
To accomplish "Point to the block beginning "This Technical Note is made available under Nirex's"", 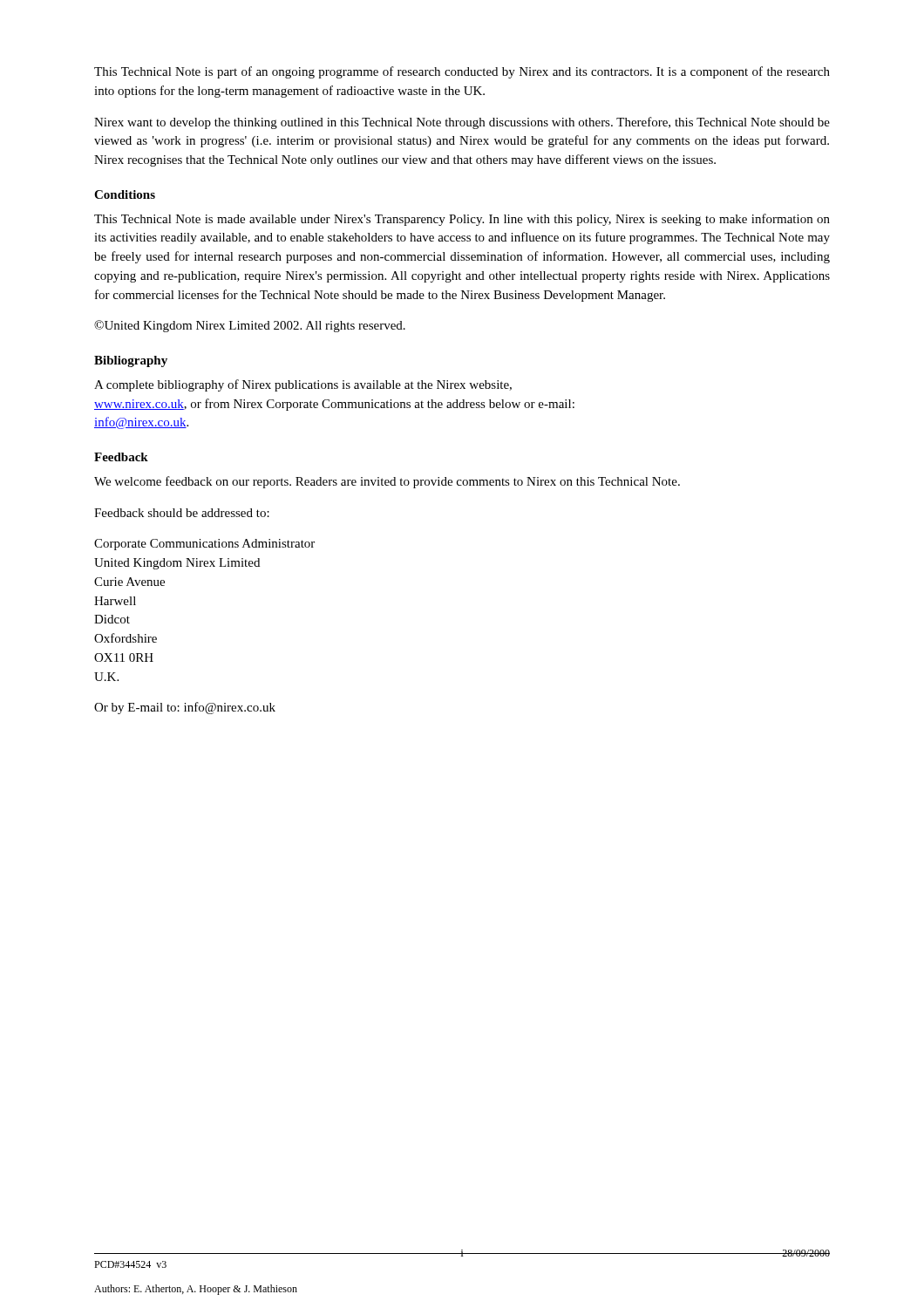I will click(x=462, y=256).
